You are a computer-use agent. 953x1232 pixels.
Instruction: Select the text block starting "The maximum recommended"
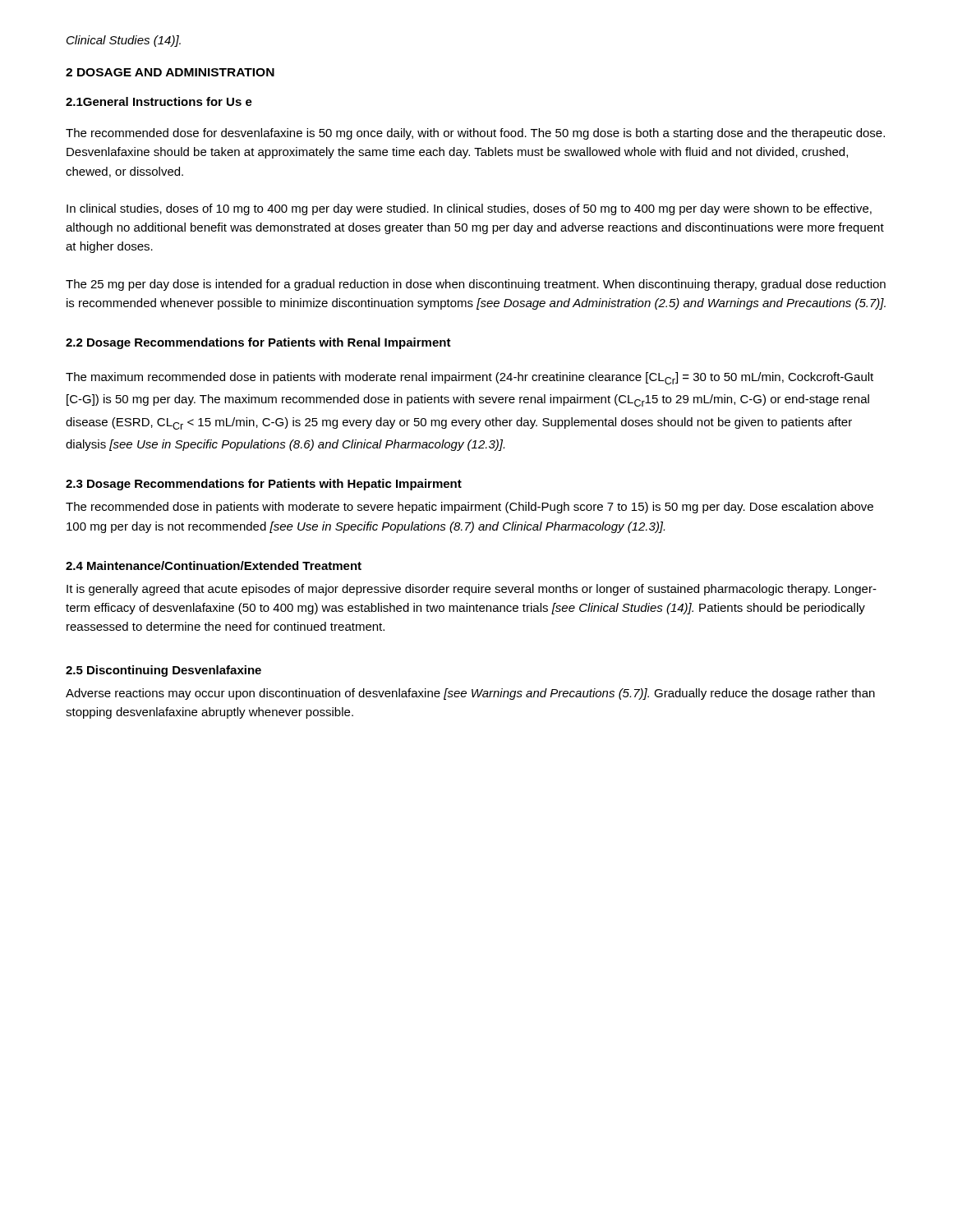(x=470, y=410)
